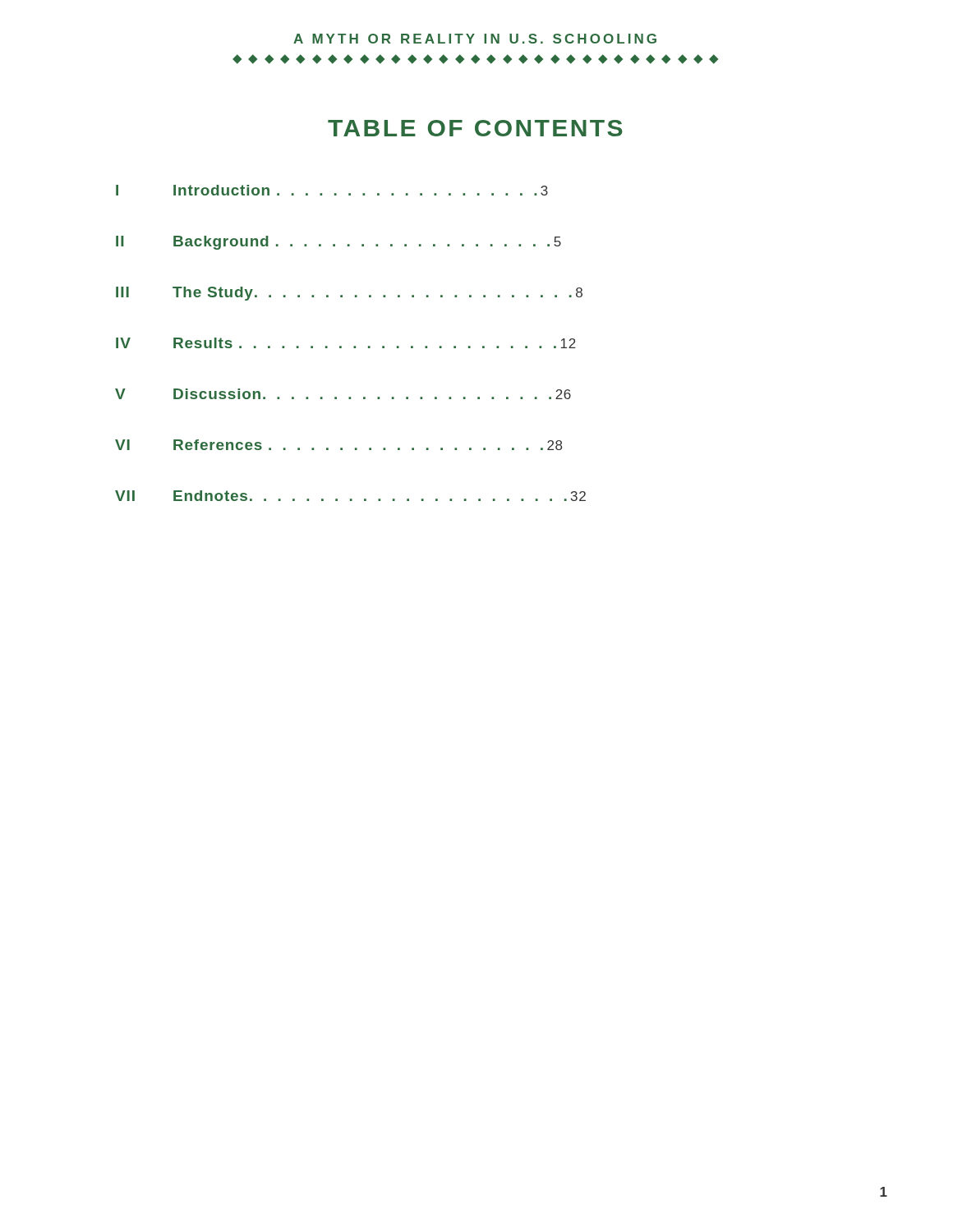Click the passage that begins "IV Results . ."

coord(346,343)
